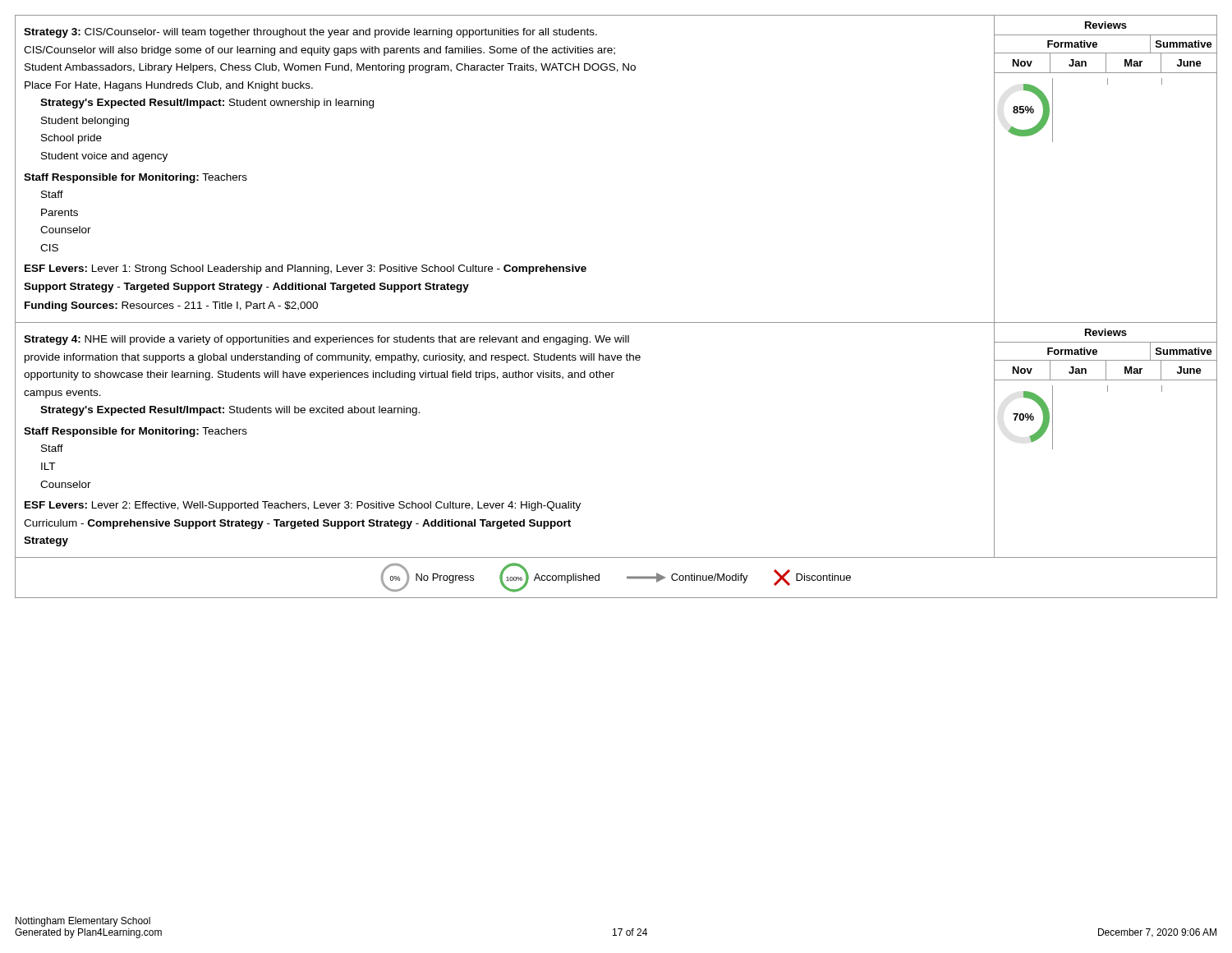Viewport: 1232px width, 953px height.
Task: Locate the passage starting "Strategy 3: CIS/Counselor- will team together throughout"
Action: [x=316, y=108]
